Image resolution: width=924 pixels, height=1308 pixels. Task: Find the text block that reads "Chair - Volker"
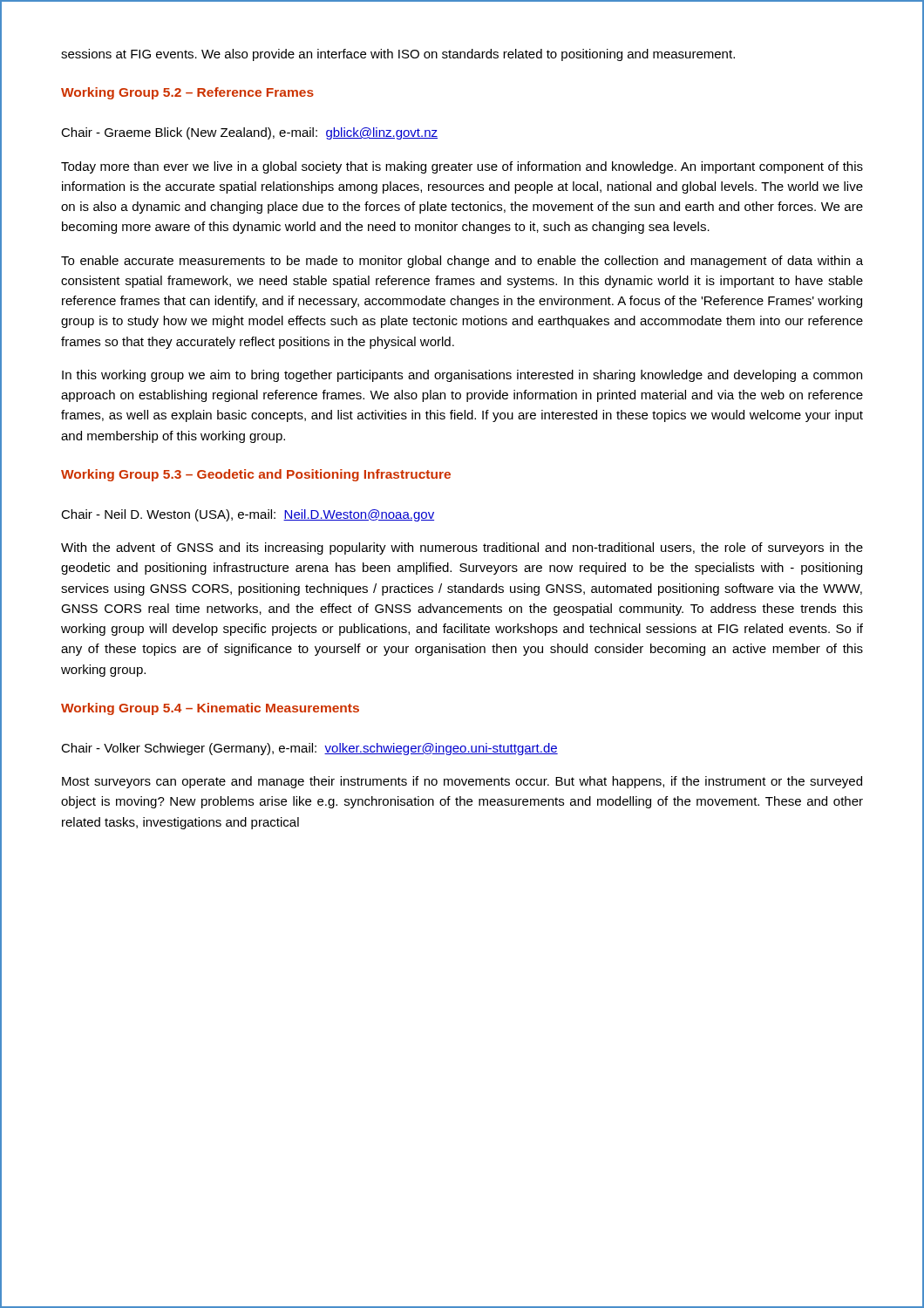coord(462,748)
